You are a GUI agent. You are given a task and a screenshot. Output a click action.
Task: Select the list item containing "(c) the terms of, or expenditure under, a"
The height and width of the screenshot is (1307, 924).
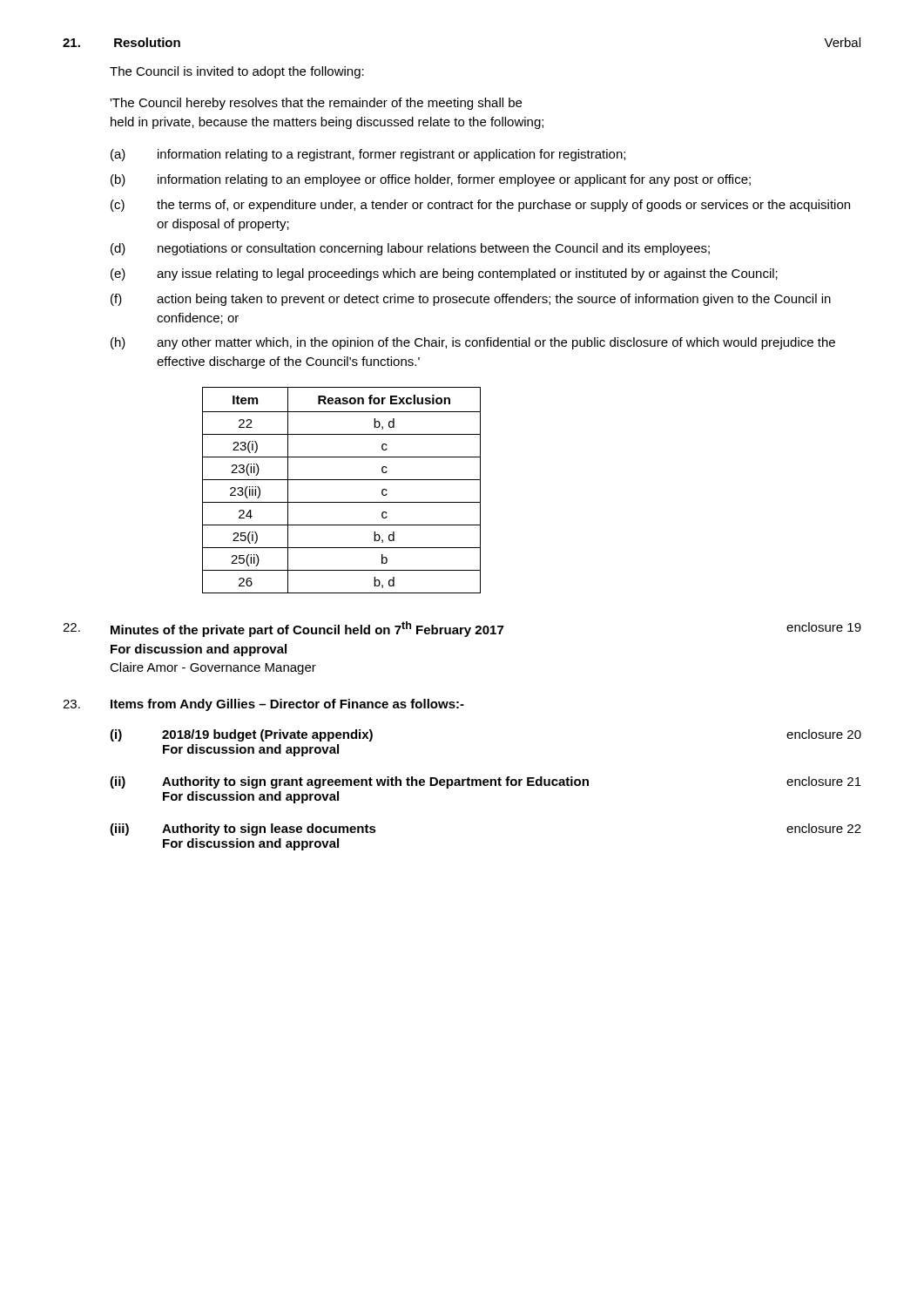(x=486, y=214)
